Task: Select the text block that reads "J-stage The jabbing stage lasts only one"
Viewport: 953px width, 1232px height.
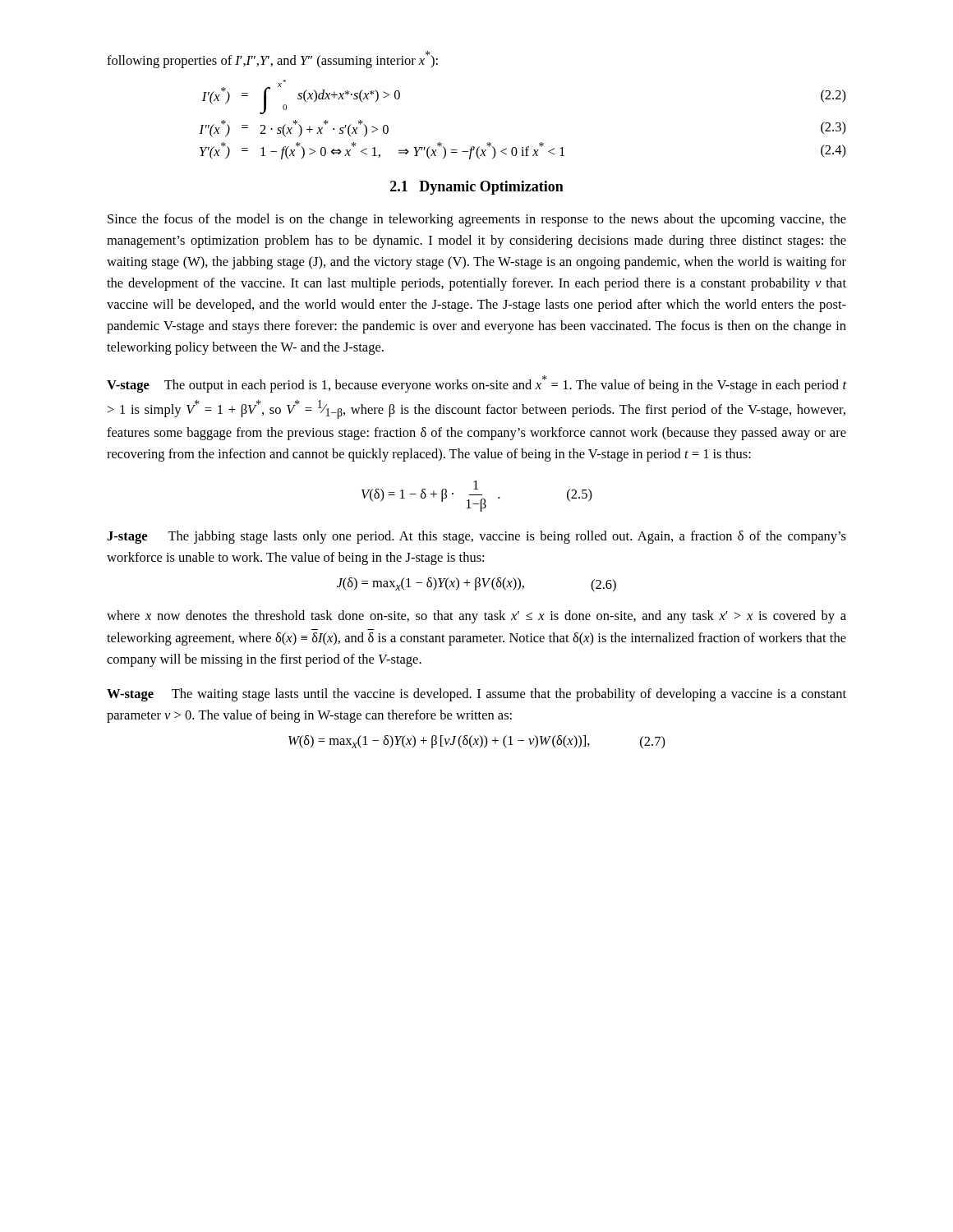Action: [476, 547]
